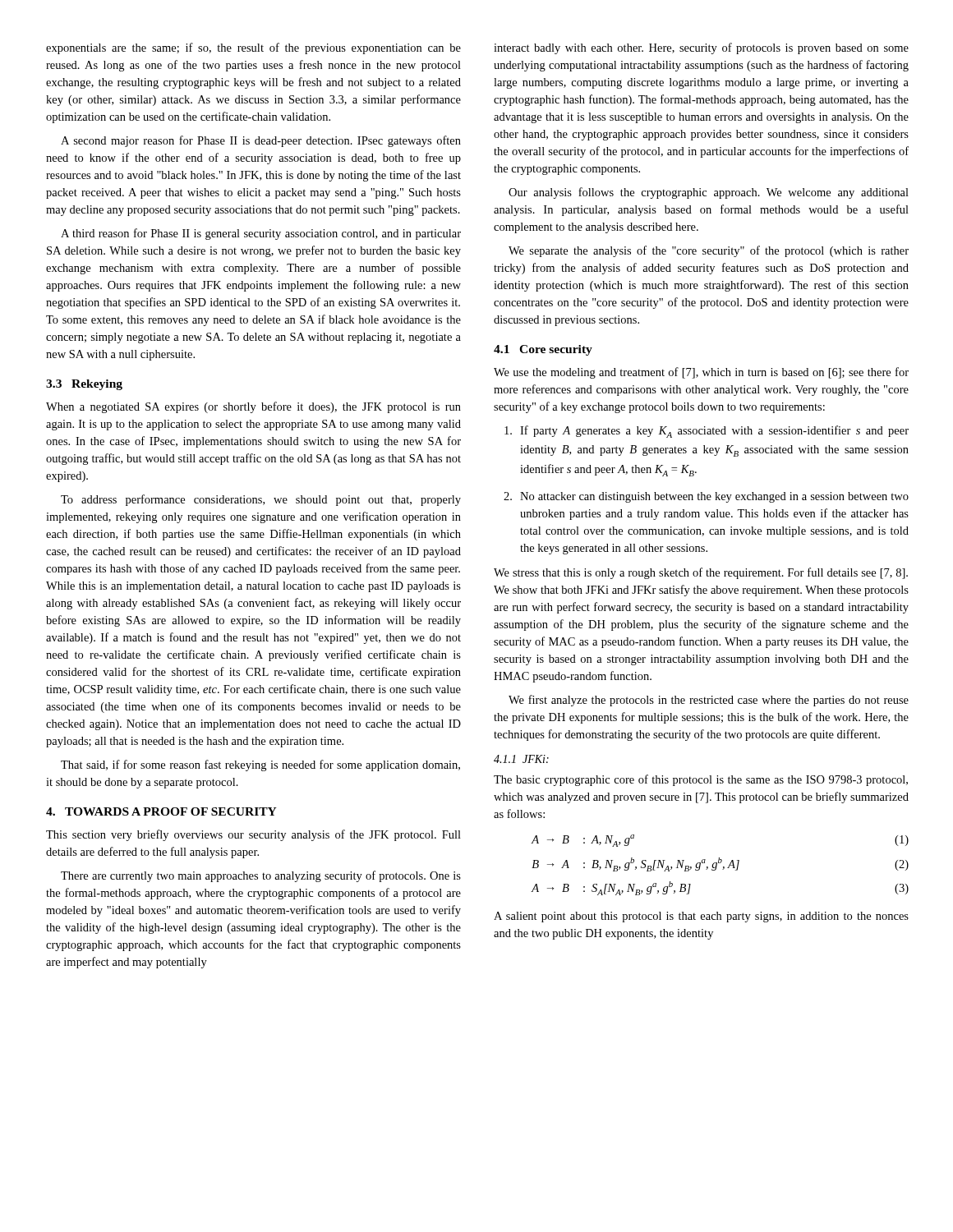Click on the text block that reads "We first analyze the protocols in"

pyautogui.click(x=701, y=717)
